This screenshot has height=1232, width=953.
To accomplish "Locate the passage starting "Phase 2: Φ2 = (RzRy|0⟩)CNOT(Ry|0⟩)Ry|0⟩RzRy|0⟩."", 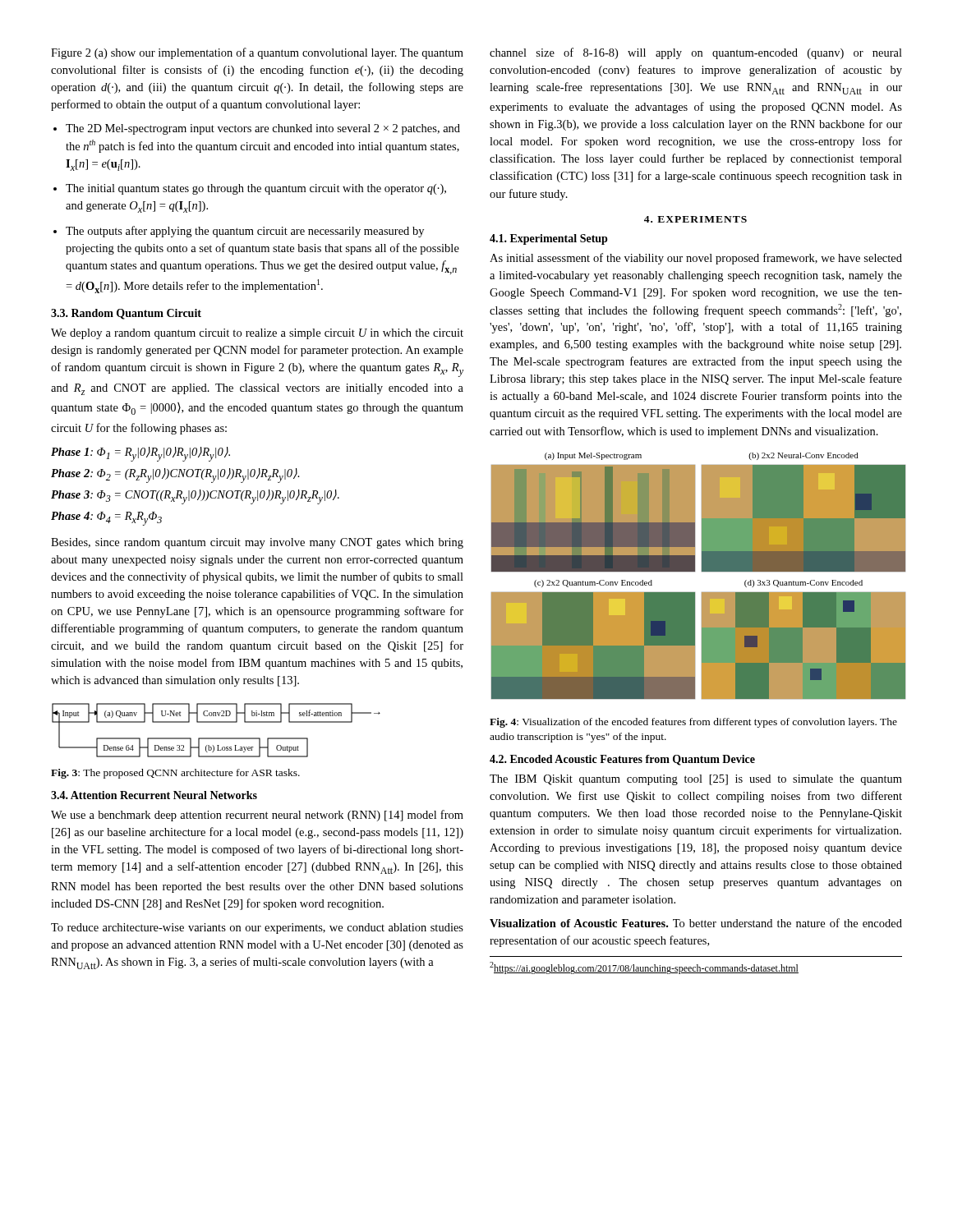I will [x=176, y=474].
